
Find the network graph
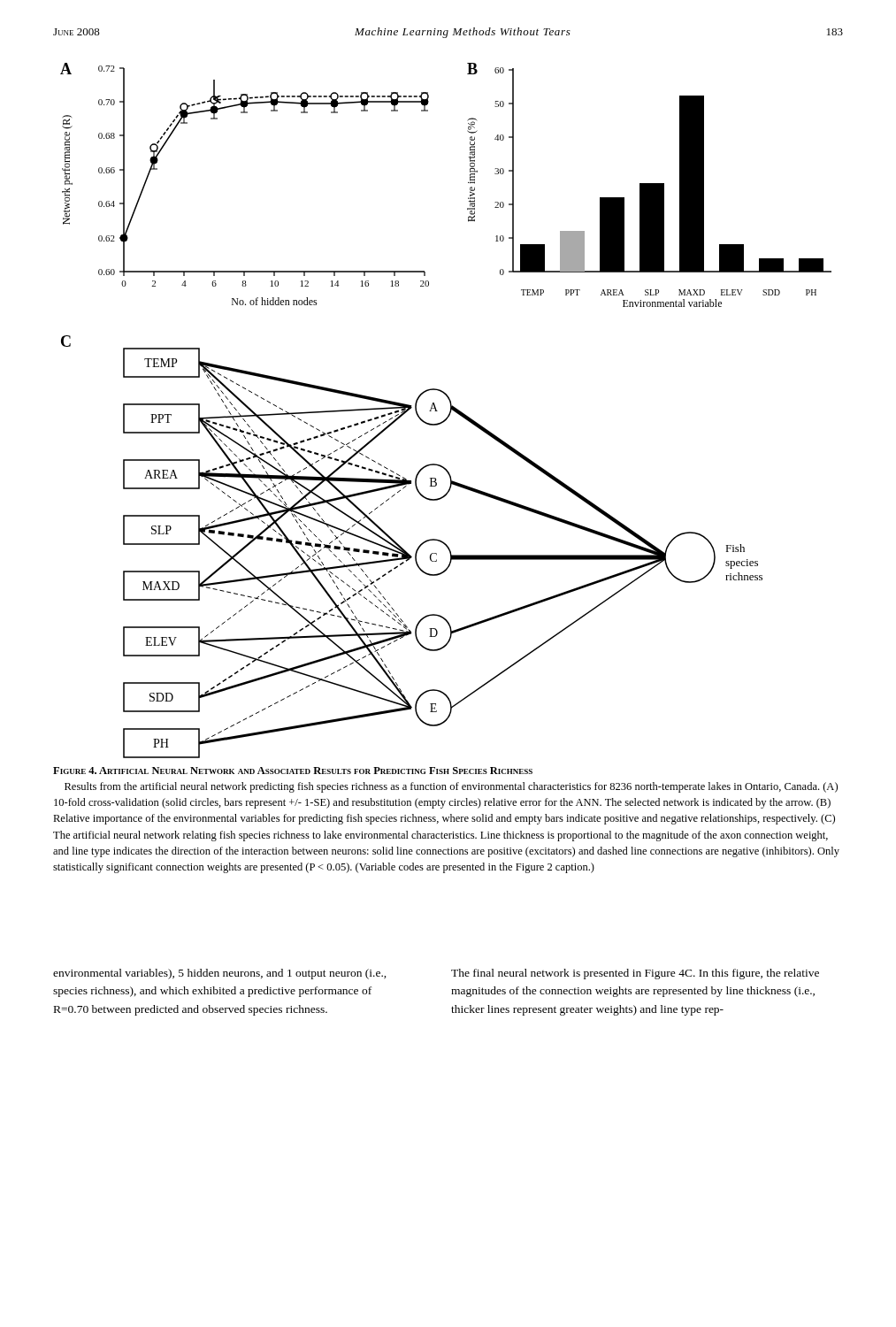pyautogui.click(x=448, y=544)
